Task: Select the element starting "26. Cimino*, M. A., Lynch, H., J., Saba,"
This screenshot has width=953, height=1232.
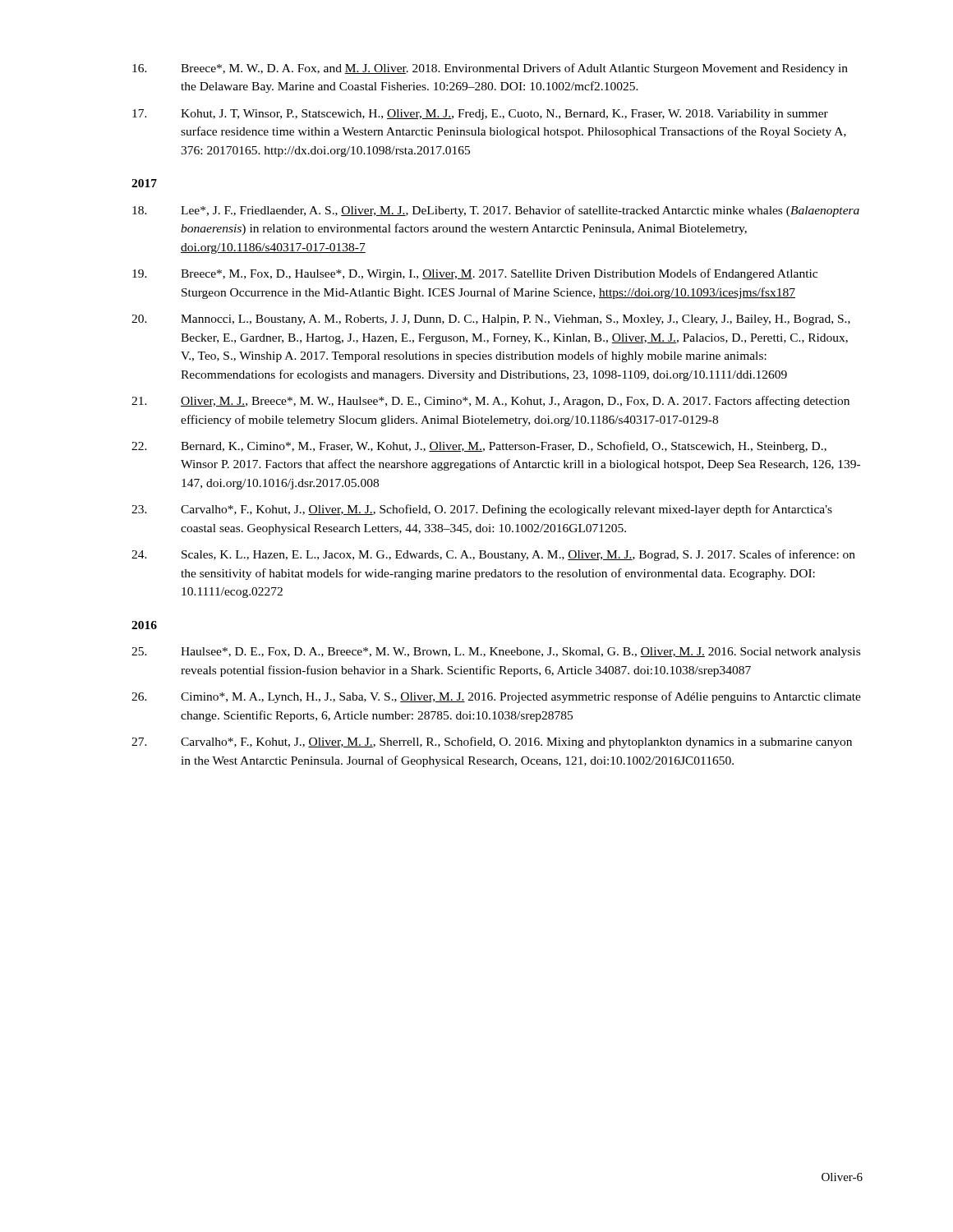Action: coord(497,706)
